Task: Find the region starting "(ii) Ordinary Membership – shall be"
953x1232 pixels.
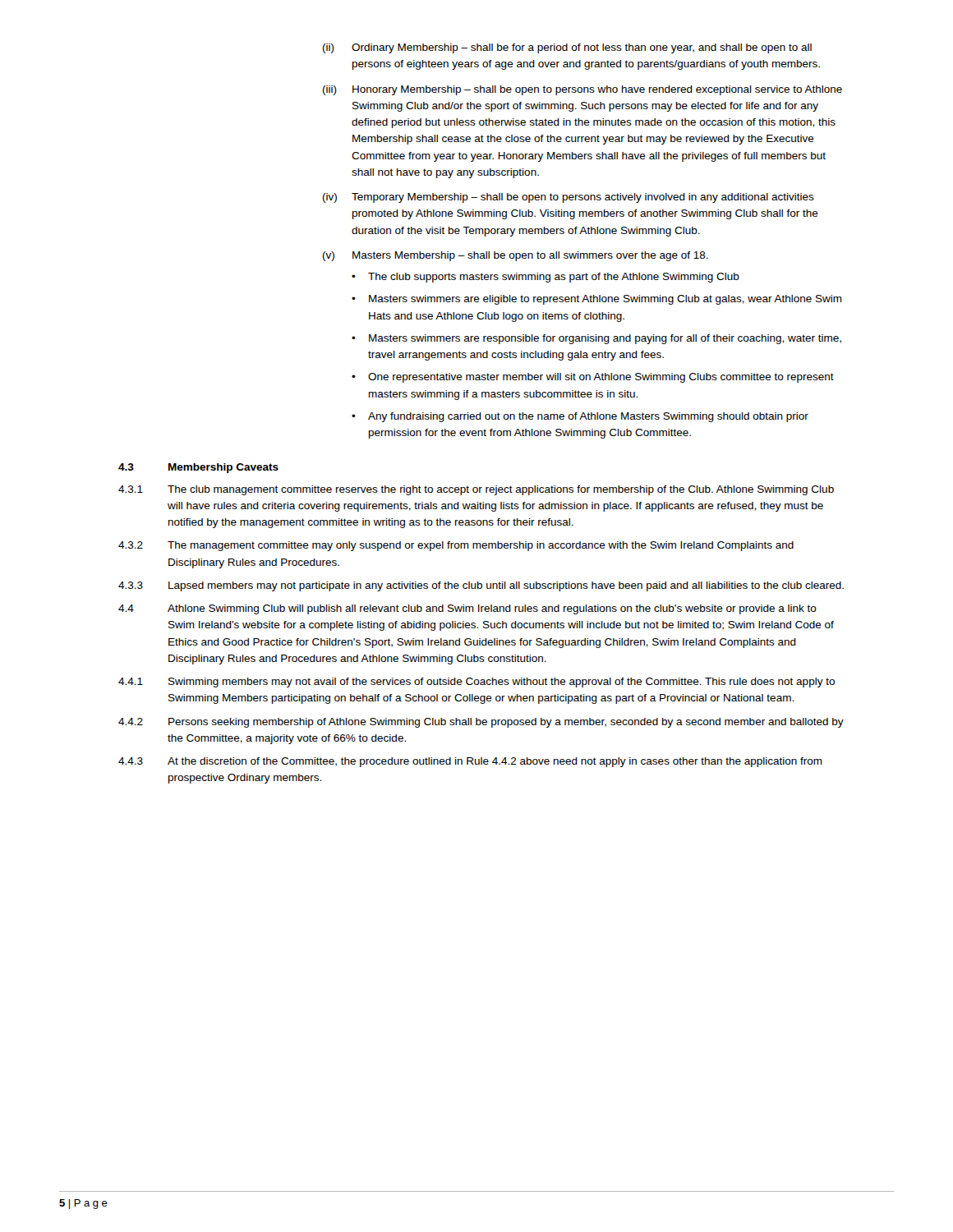Action: coord(583,56)
